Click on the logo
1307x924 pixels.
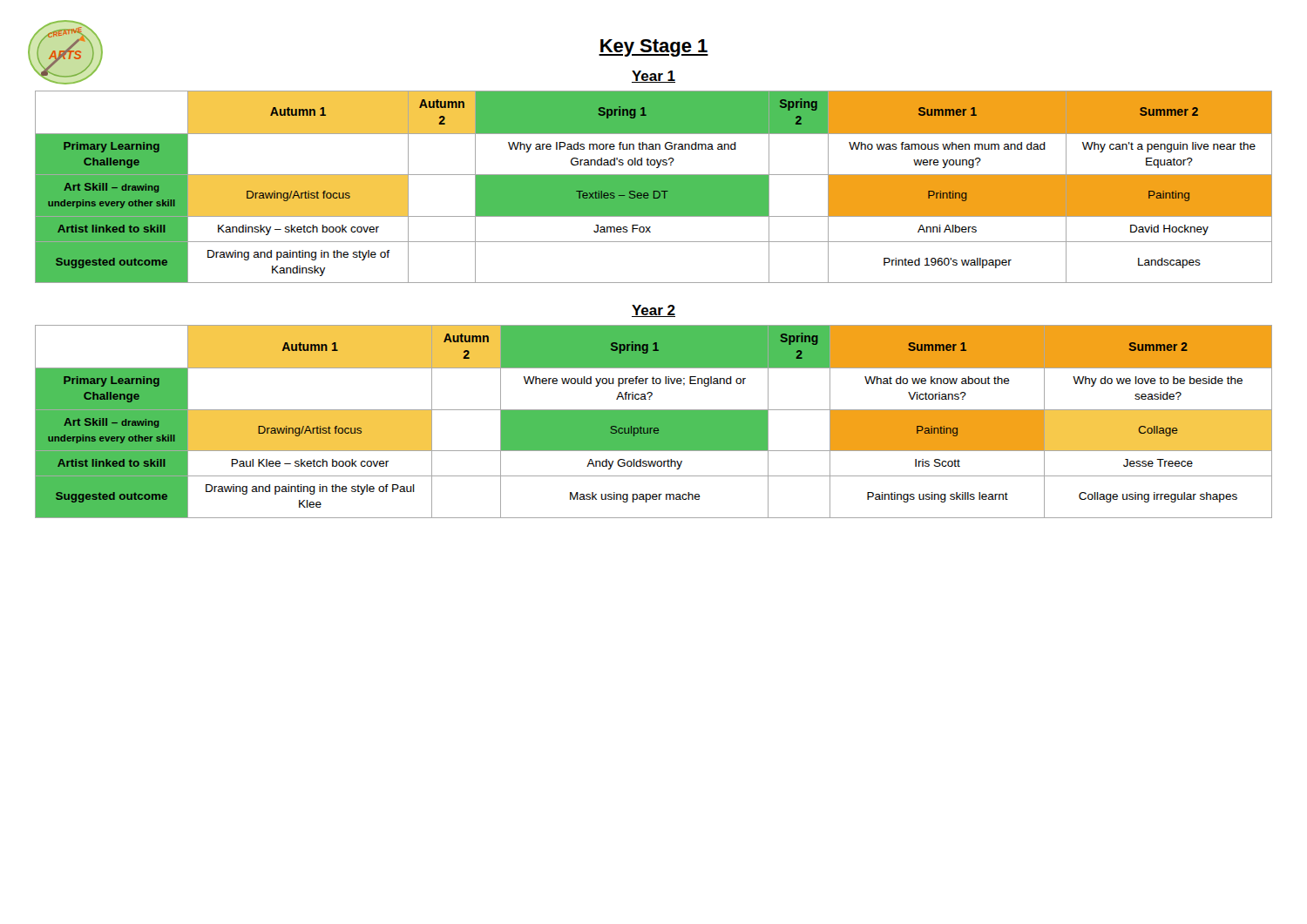coord(65,51)
